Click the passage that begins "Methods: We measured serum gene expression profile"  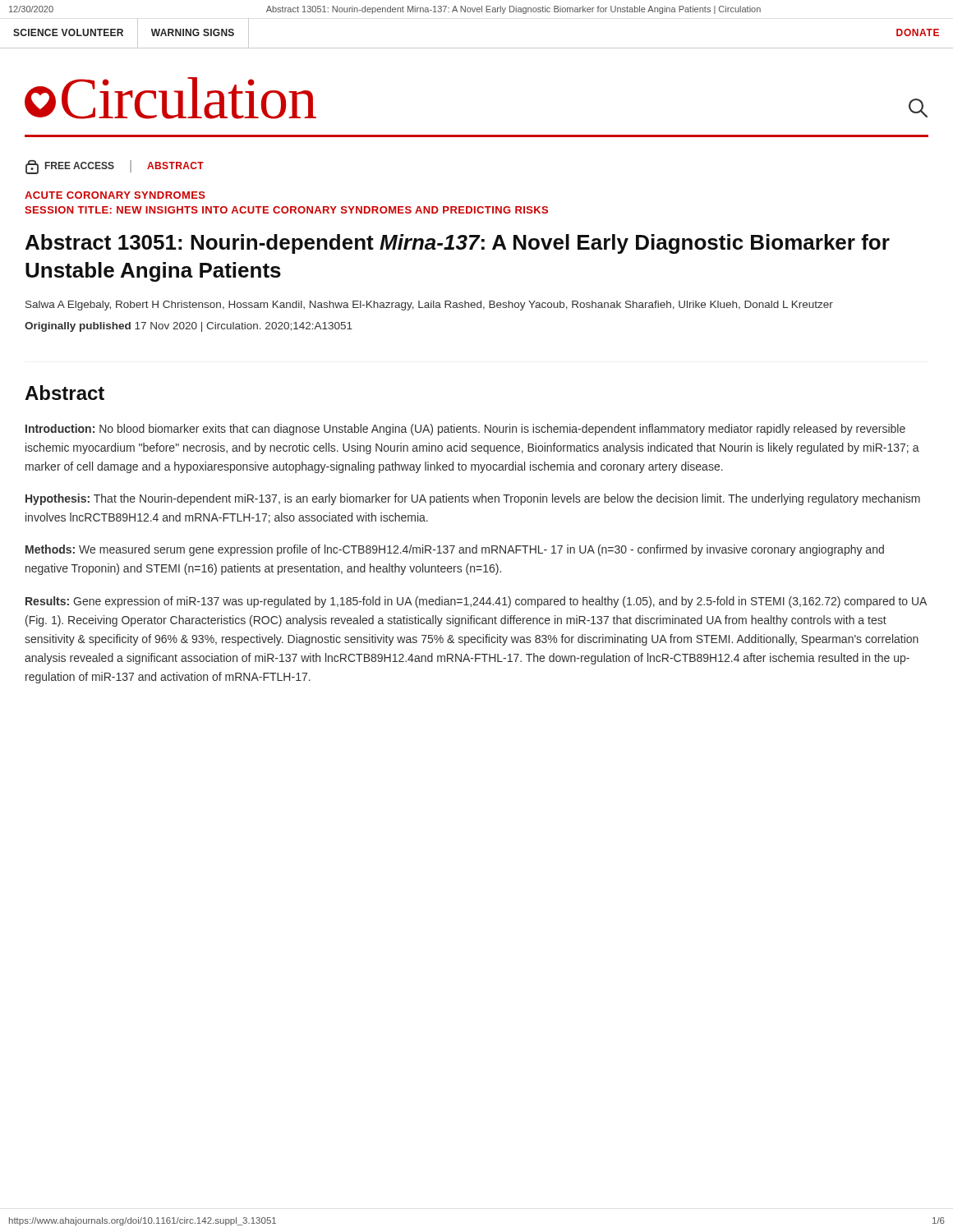[455, 559]
